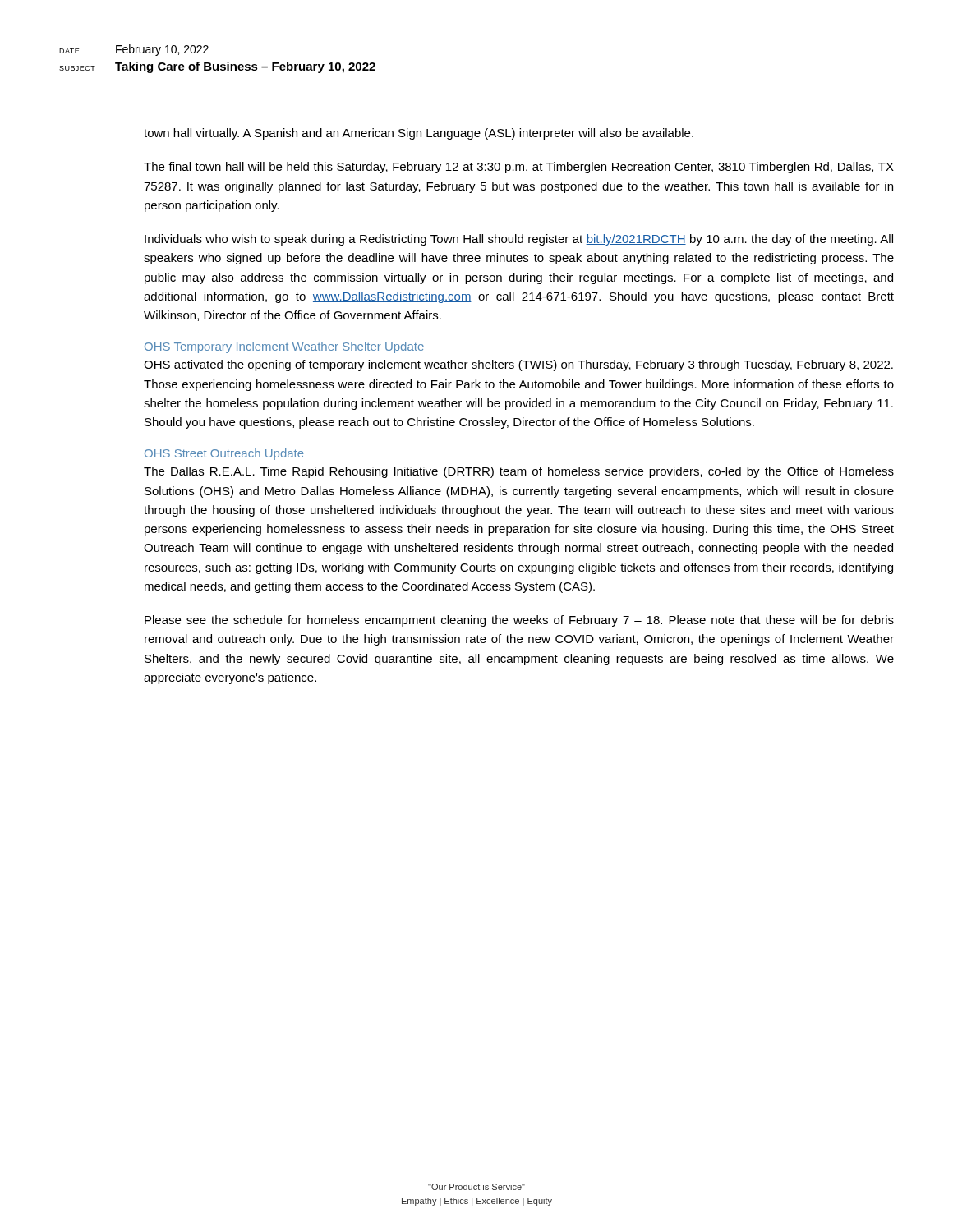Find the block on this page that starts "Individuals who wish to speak during a Redistricting"
This screenshot has height=1232, width=953.
click(x=519, y=277)
